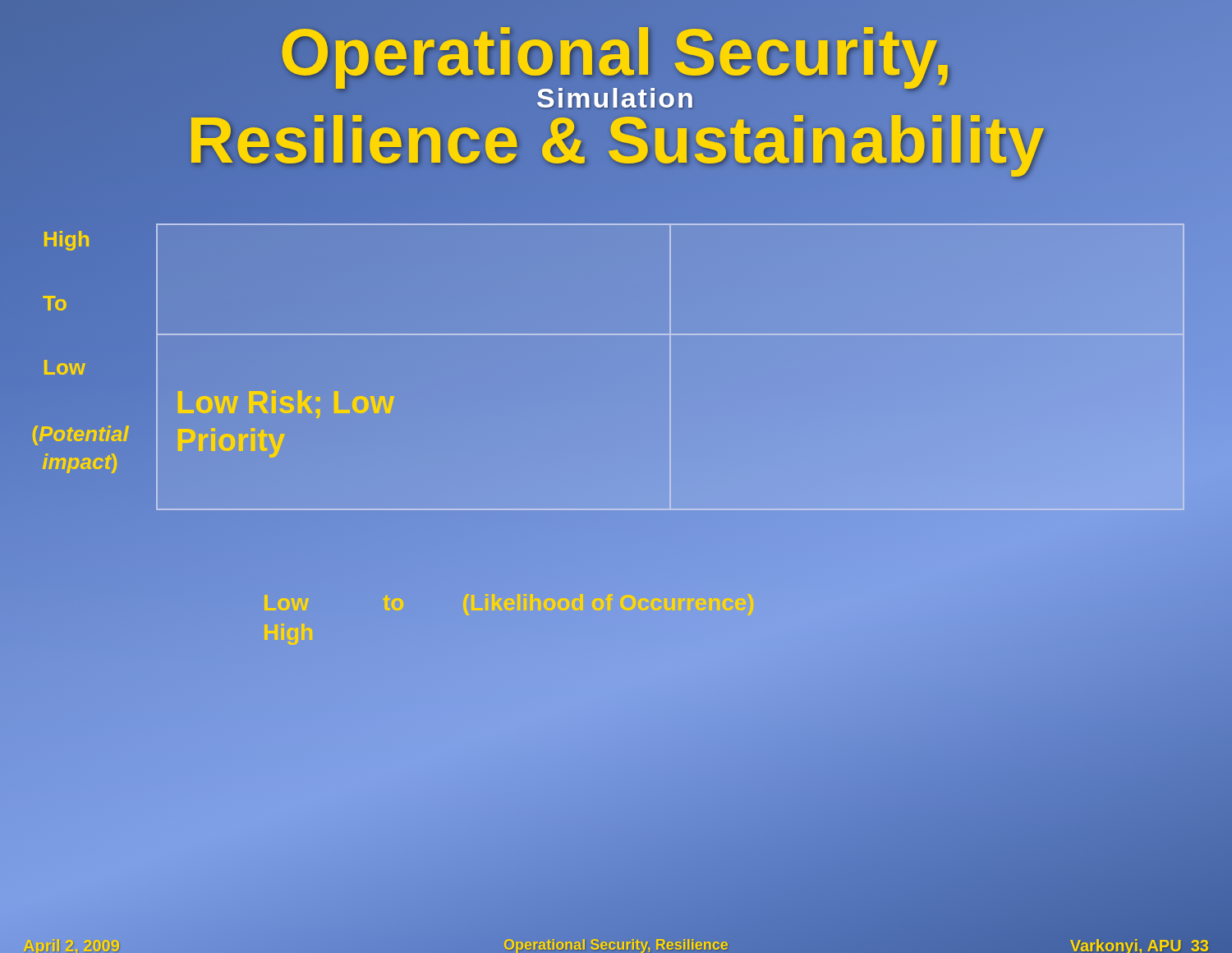The height and width of the screenshot is (953, 1232).
Task: Locate the title with the text "Operational Security, Simulation Resilience"
Action: [616, 97]
